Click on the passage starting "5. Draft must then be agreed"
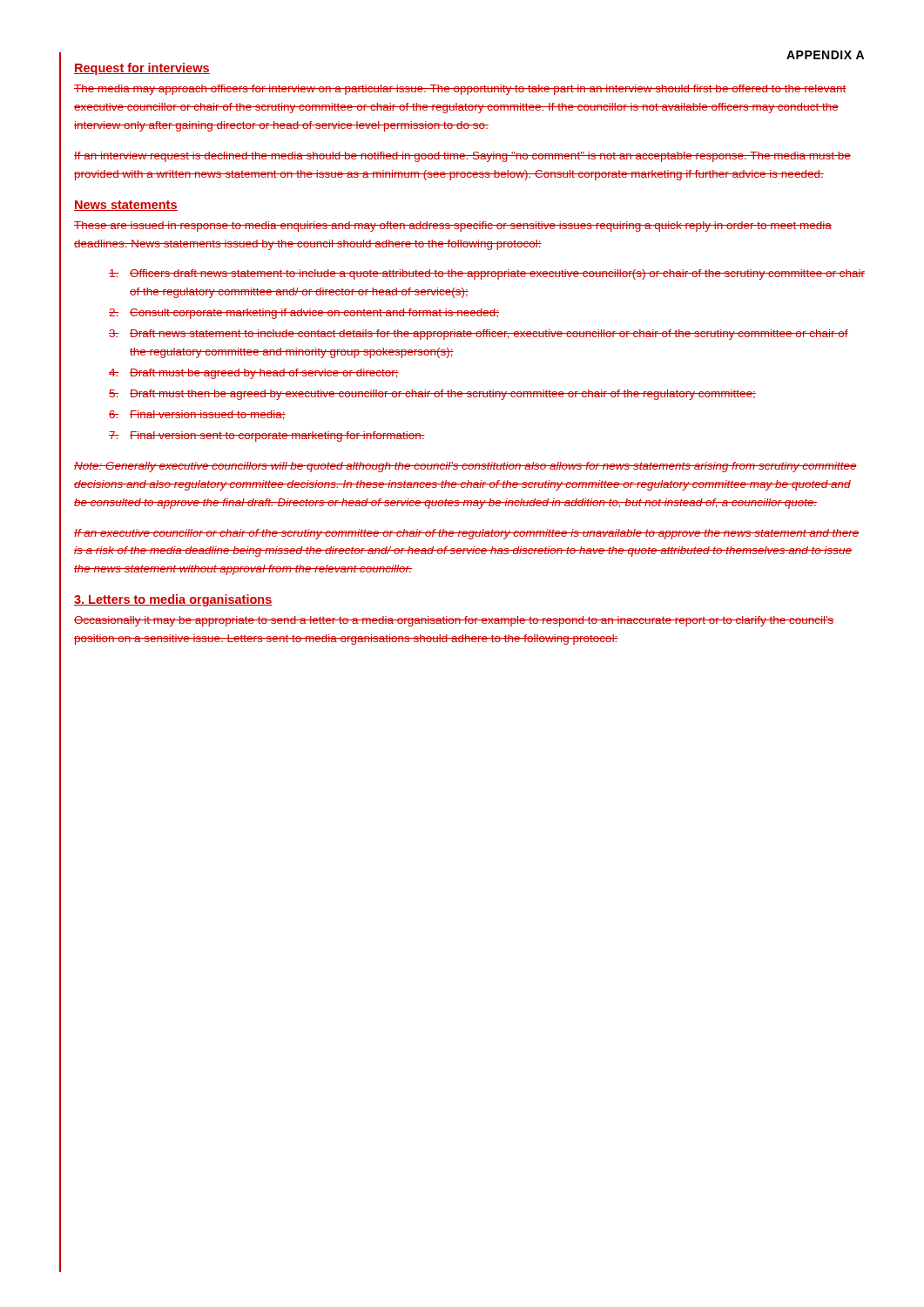Viewport: 924px width, 1307px height. coord(432,394)
